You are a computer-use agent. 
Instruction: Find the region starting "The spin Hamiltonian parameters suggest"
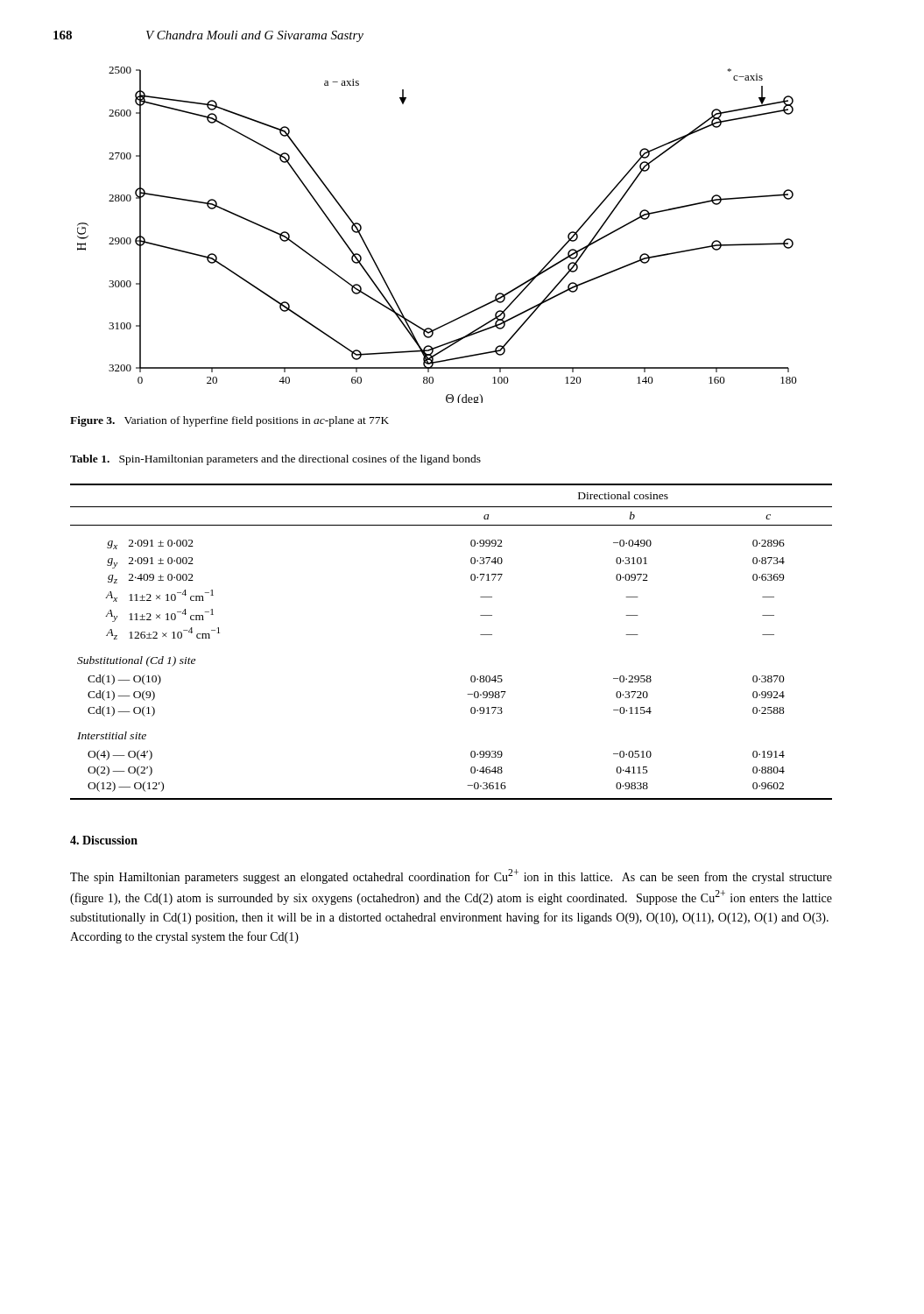coord(451,905)
